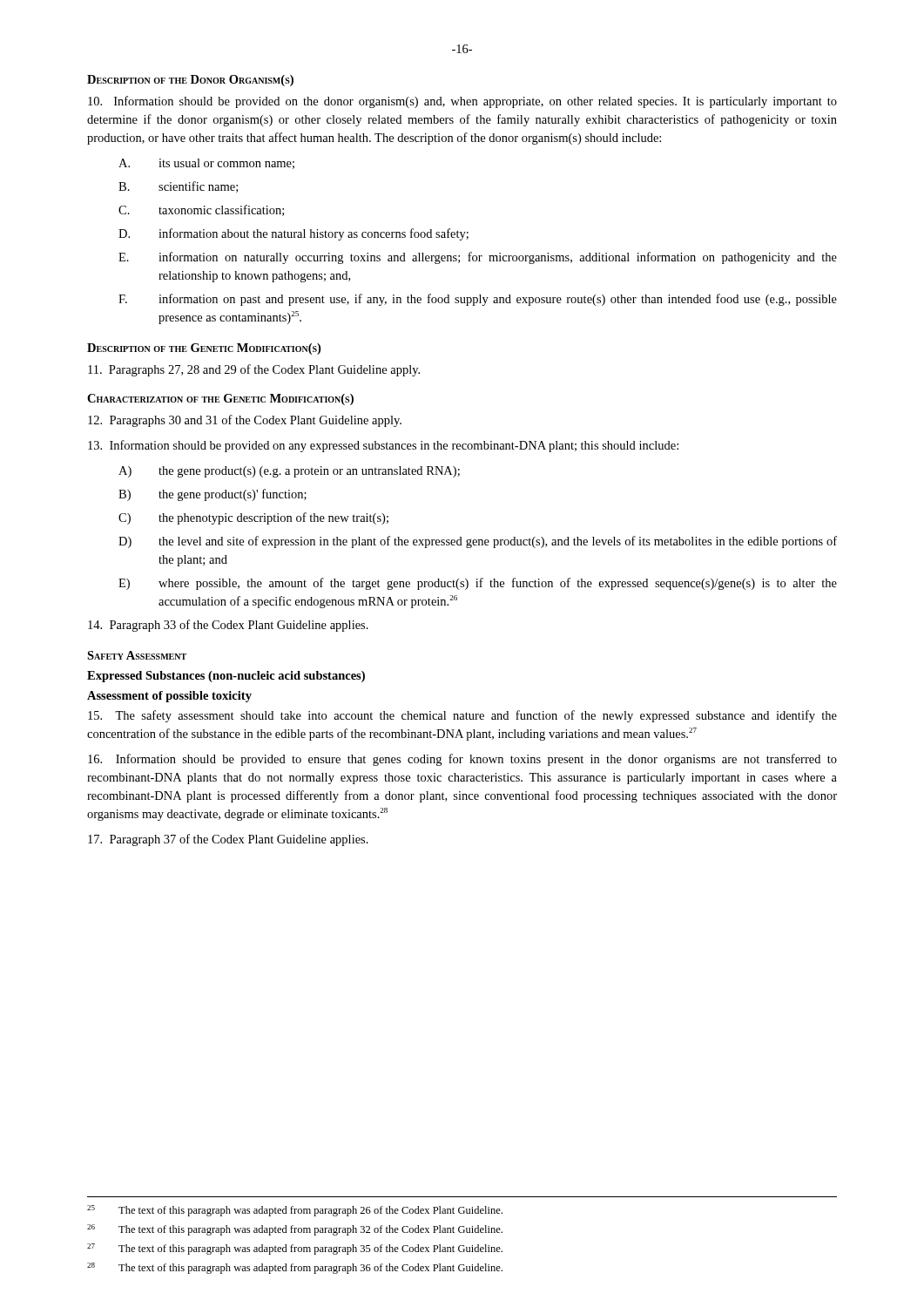This screenshot has width=924, height=1307.
Task: Select the passage starting "25 The text of this paragraph was"
Action: click(x=462, y=1211)
